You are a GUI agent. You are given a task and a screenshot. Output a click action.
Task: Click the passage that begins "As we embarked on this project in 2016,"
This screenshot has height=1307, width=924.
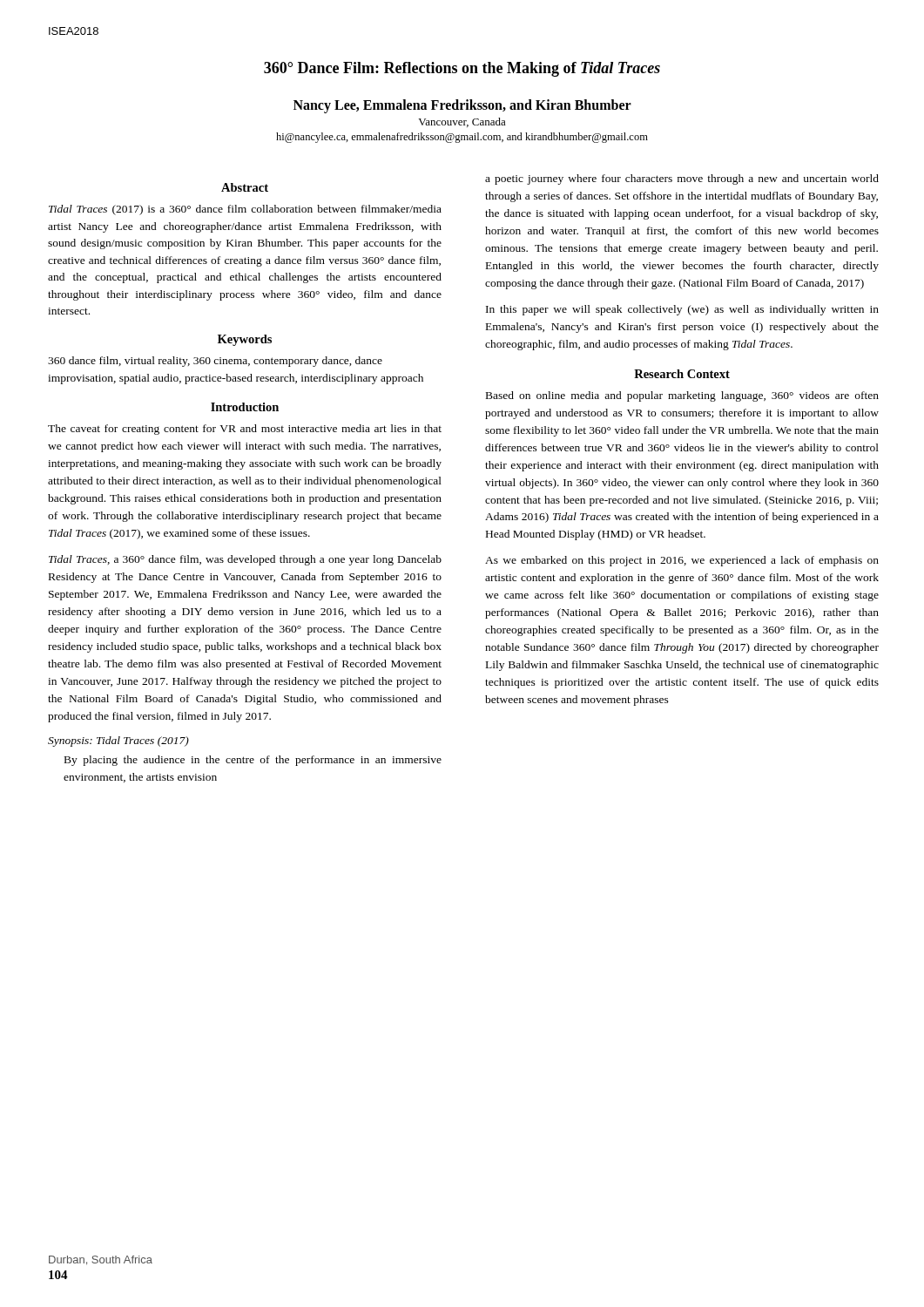[682, 630]
